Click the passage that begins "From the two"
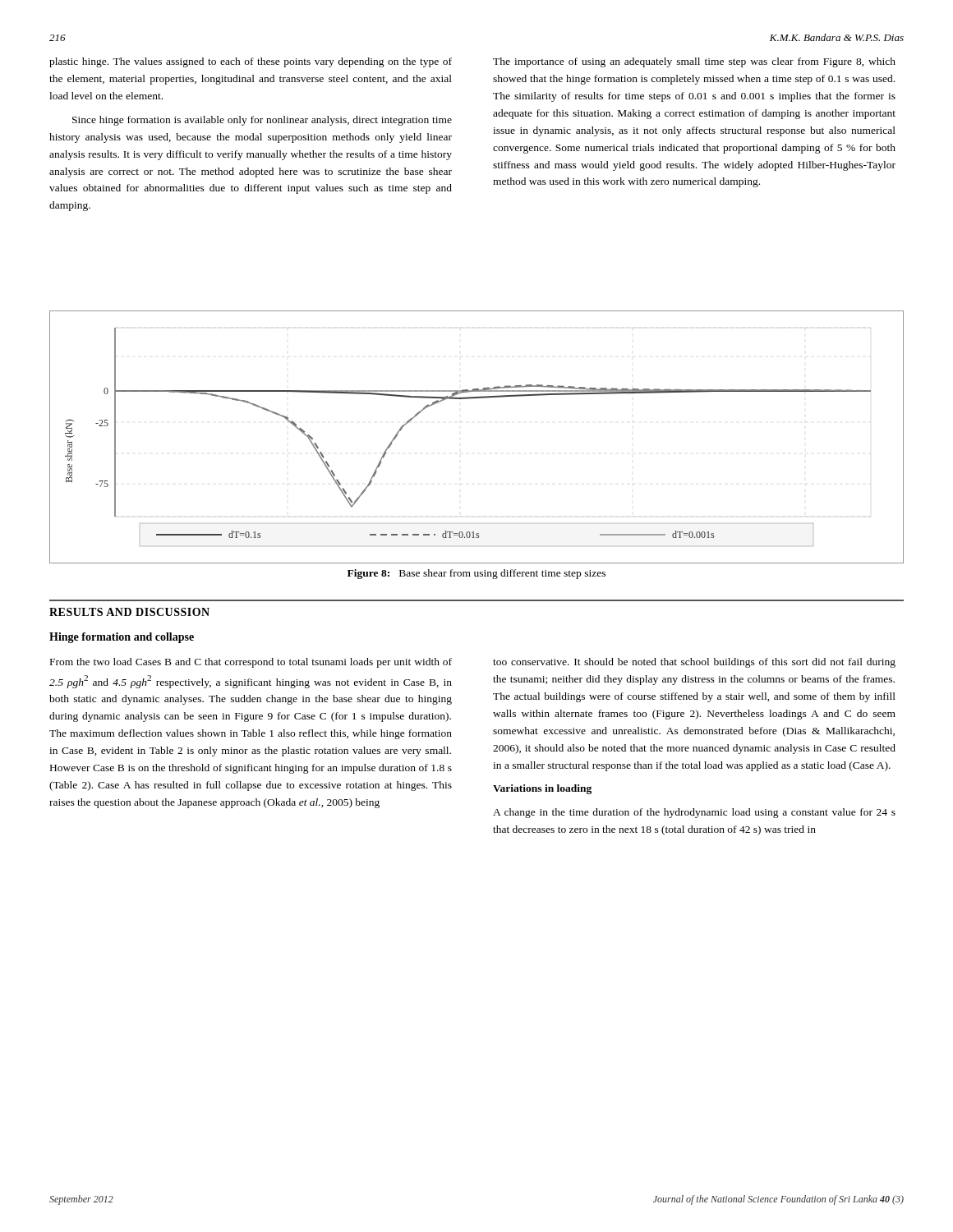The height and width of the screenshot is (1232, 953). pyautogui.click(x=251, y=733)
